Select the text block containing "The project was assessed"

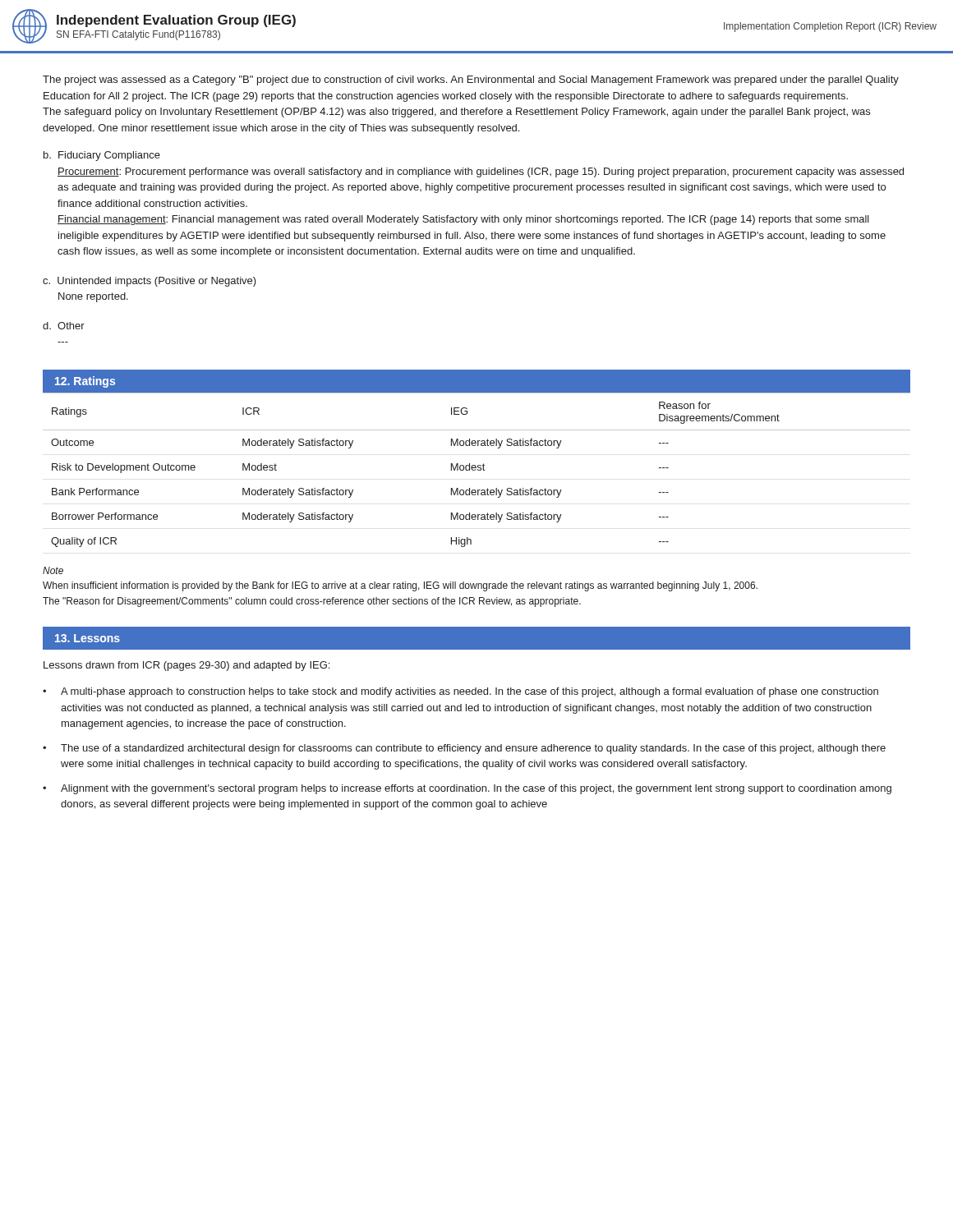pos(471,103)
